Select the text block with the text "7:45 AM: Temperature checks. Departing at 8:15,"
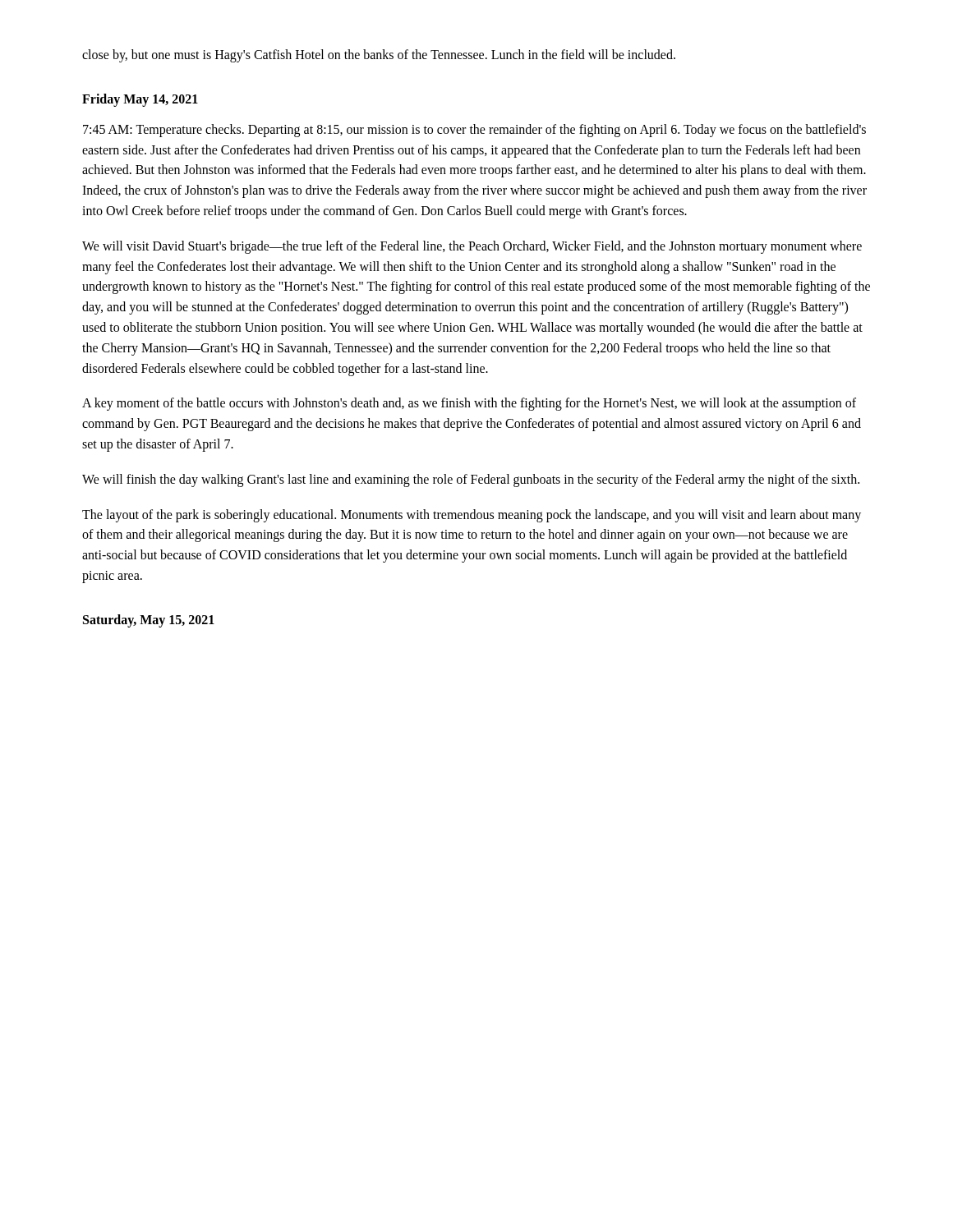 [x=474, y=170]
